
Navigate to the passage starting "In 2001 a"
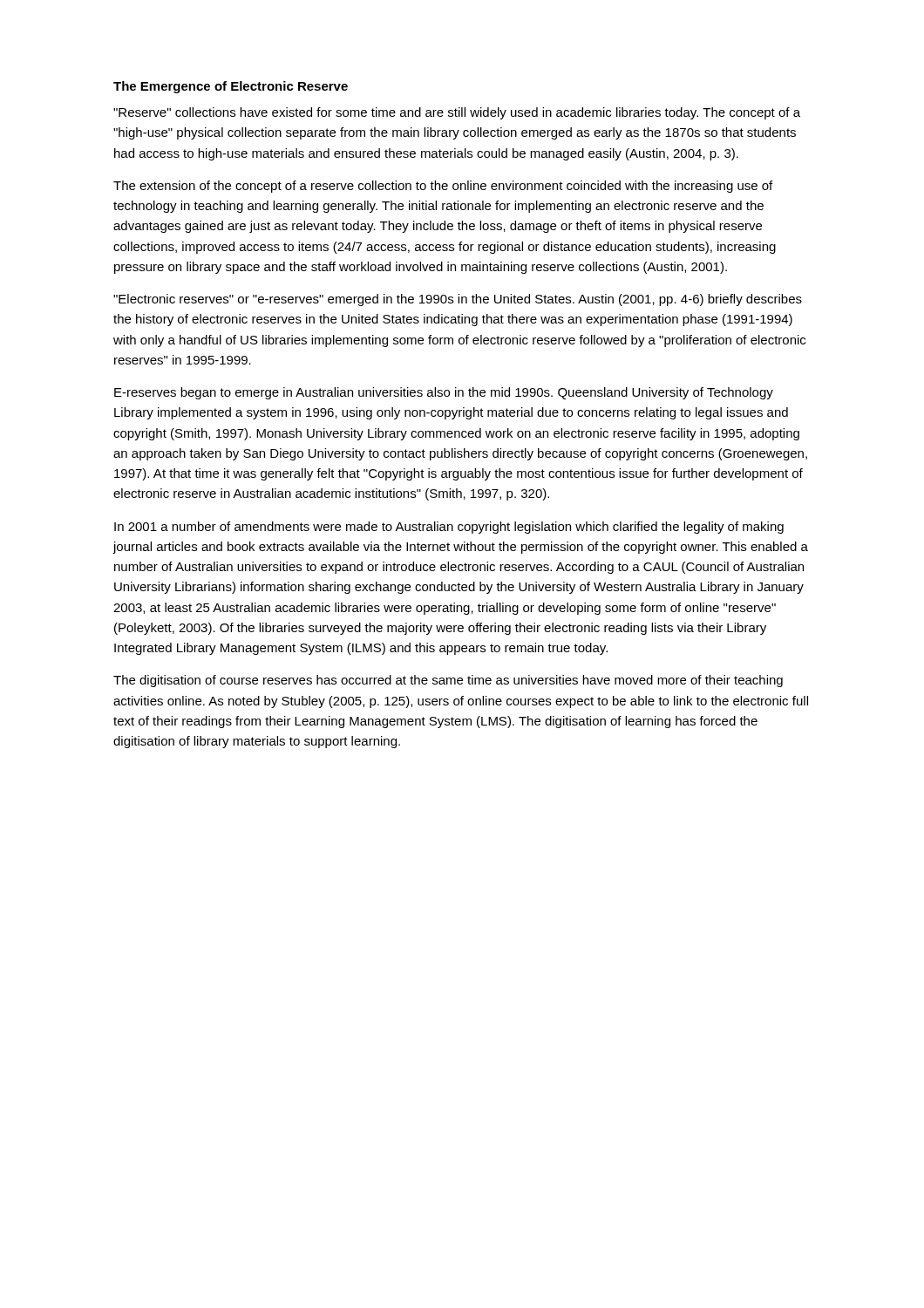click(461, 587)
